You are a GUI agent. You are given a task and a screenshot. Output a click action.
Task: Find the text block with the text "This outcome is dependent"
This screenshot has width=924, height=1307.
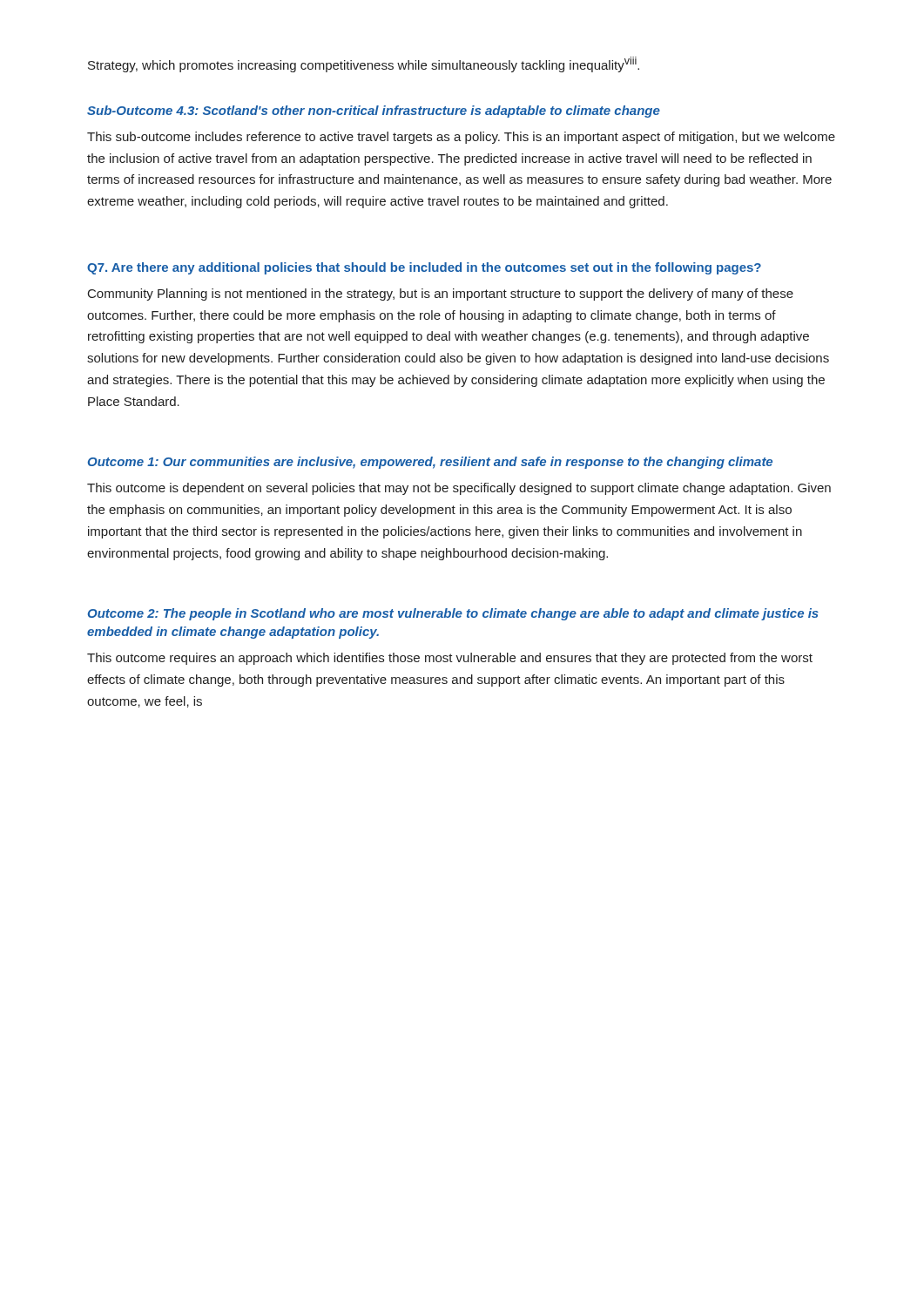(462, 521)
